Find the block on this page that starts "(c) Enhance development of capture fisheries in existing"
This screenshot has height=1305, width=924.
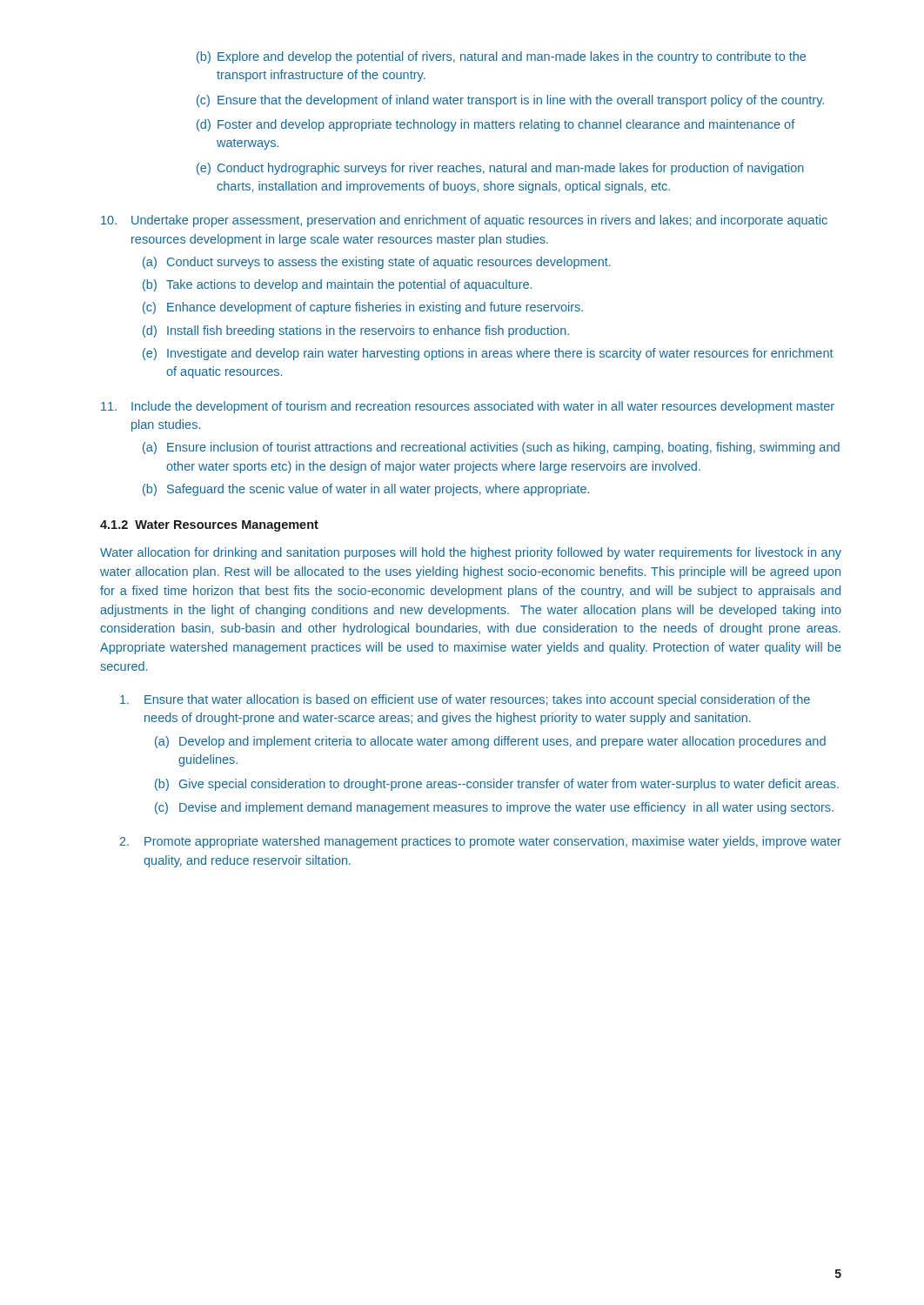363,308
